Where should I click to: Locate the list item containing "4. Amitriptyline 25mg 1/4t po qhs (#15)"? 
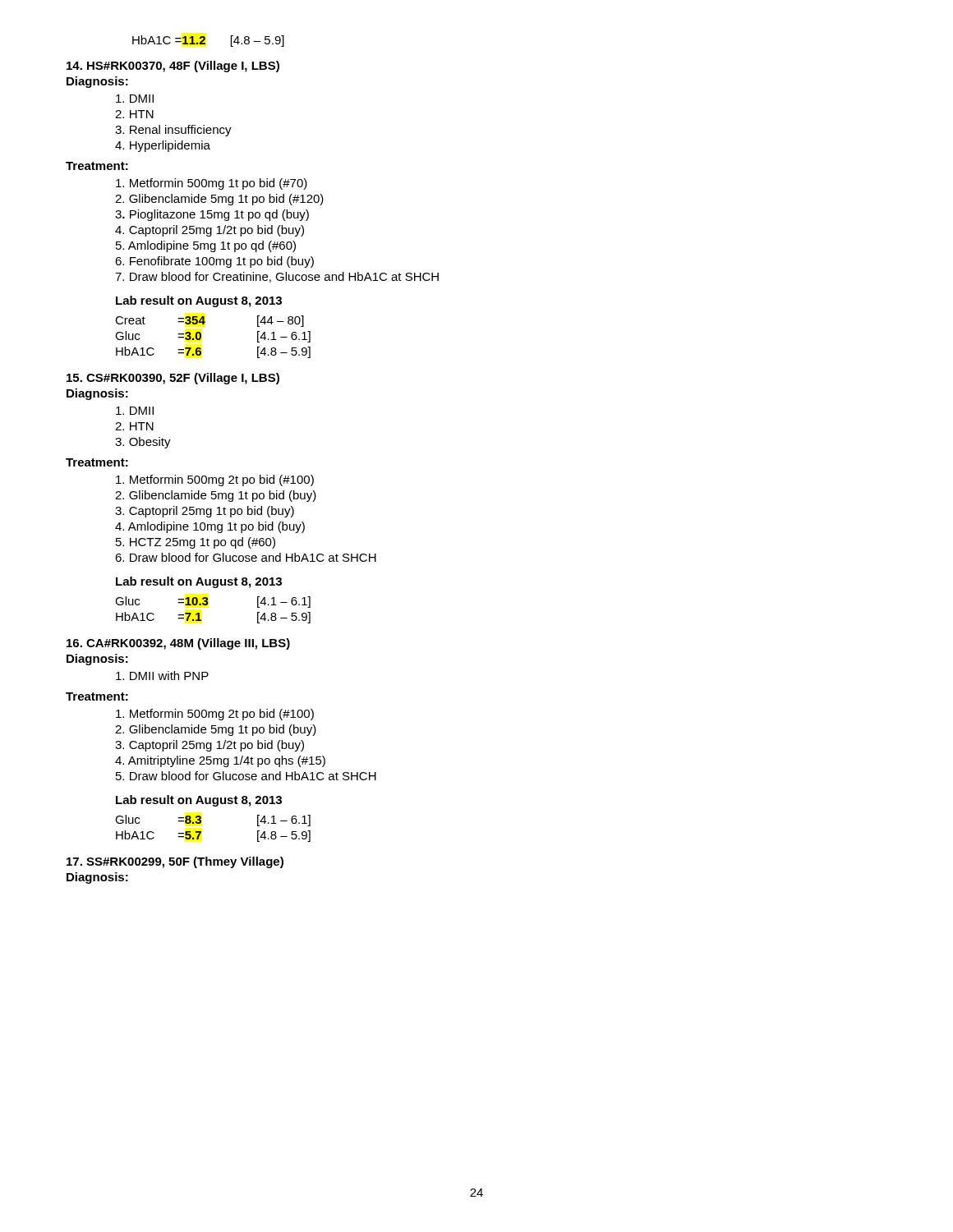pyautogui.click(x=221, y=760)
